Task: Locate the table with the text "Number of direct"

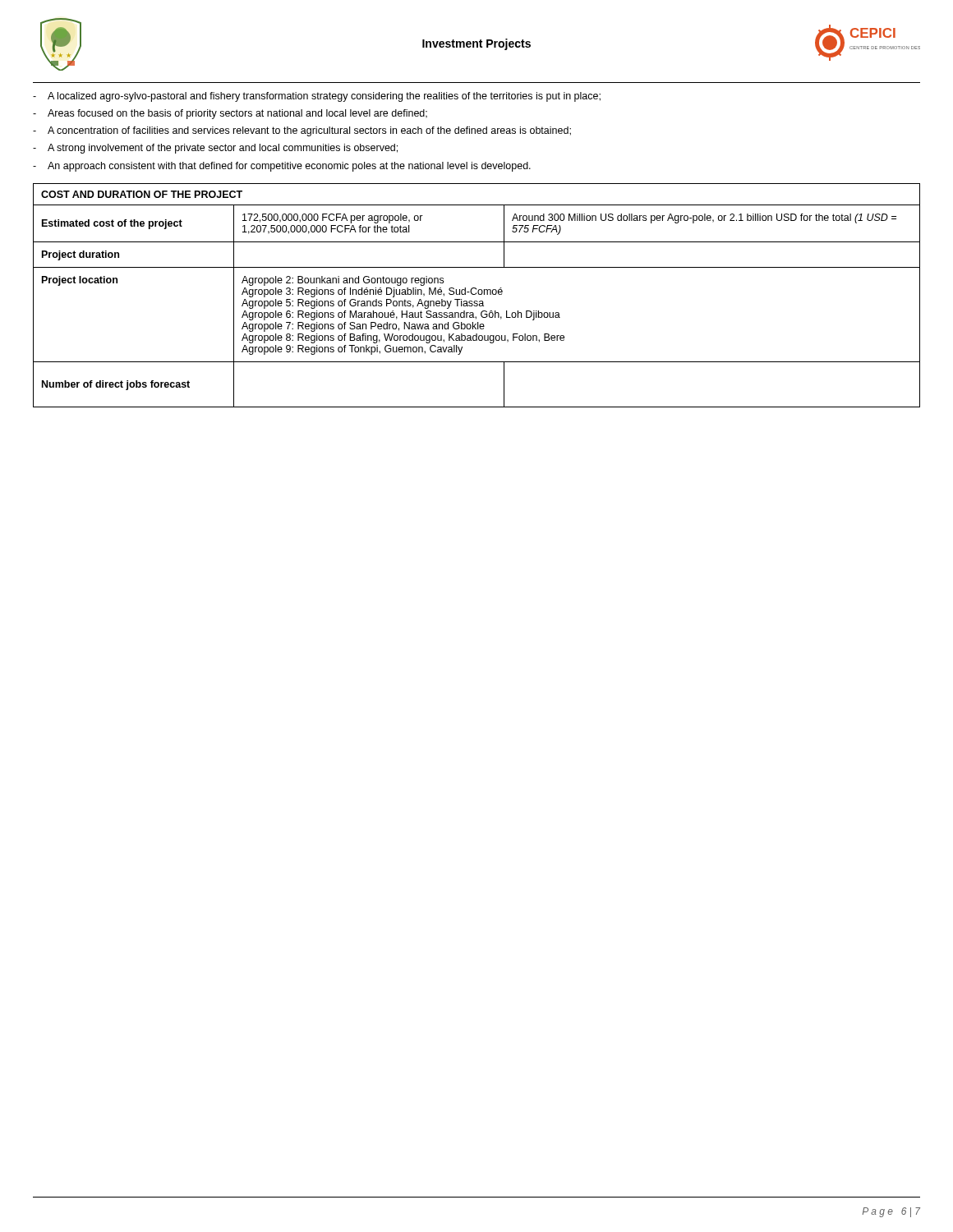Action: 476,306
